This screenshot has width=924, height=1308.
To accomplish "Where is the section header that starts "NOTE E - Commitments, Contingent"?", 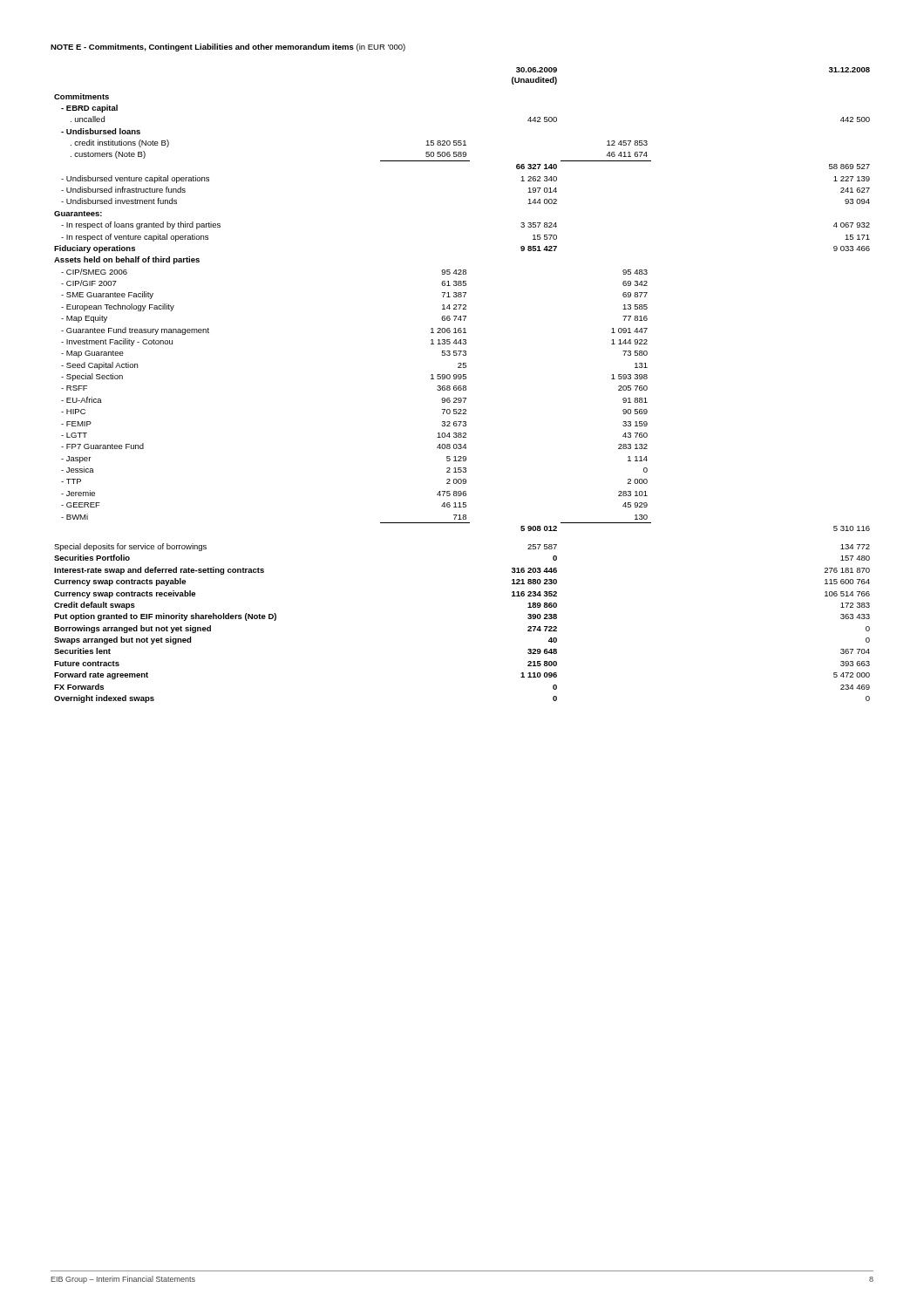I will 228,47.
